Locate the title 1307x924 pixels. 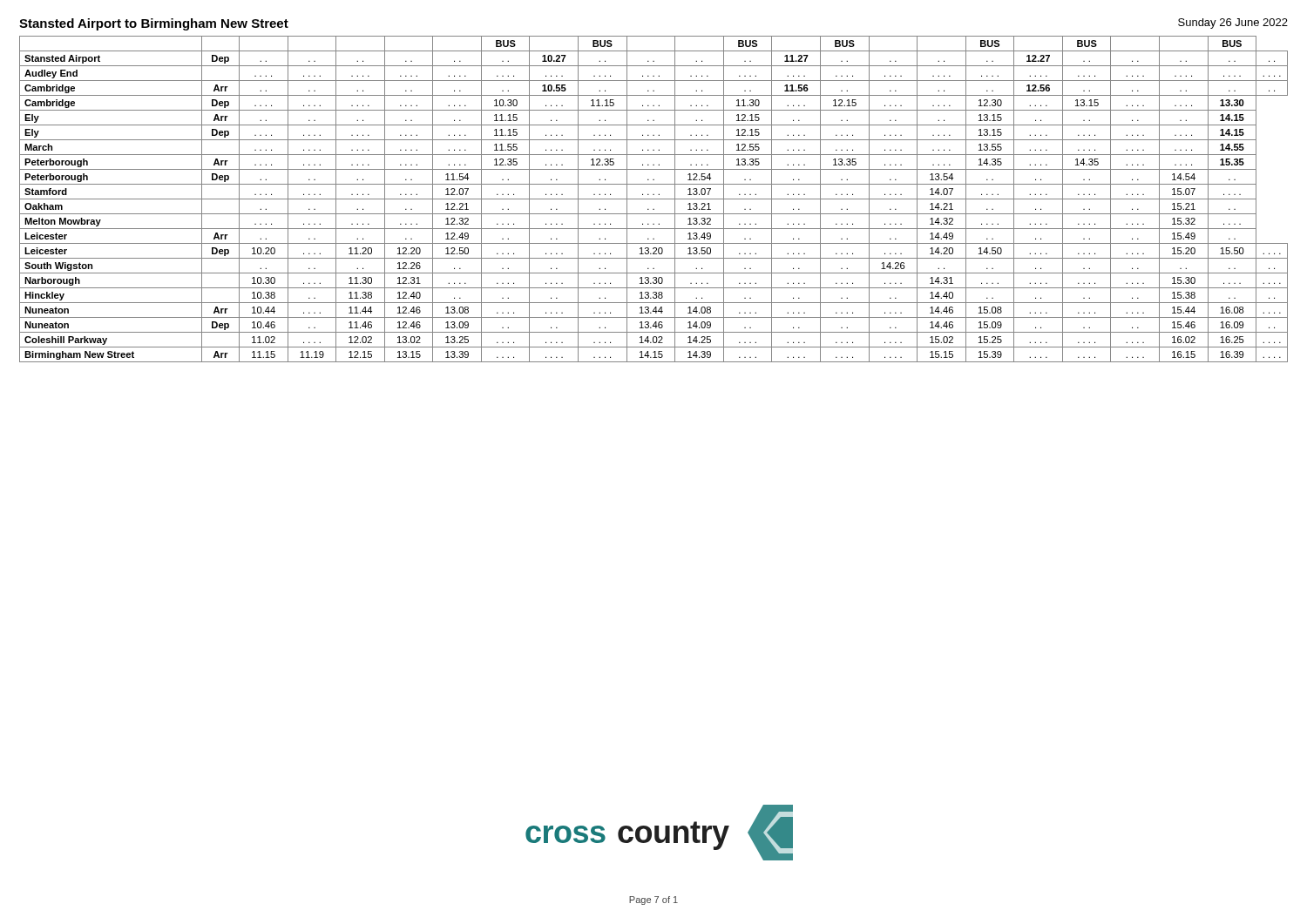pyautogui.click(x=154, y=23)
